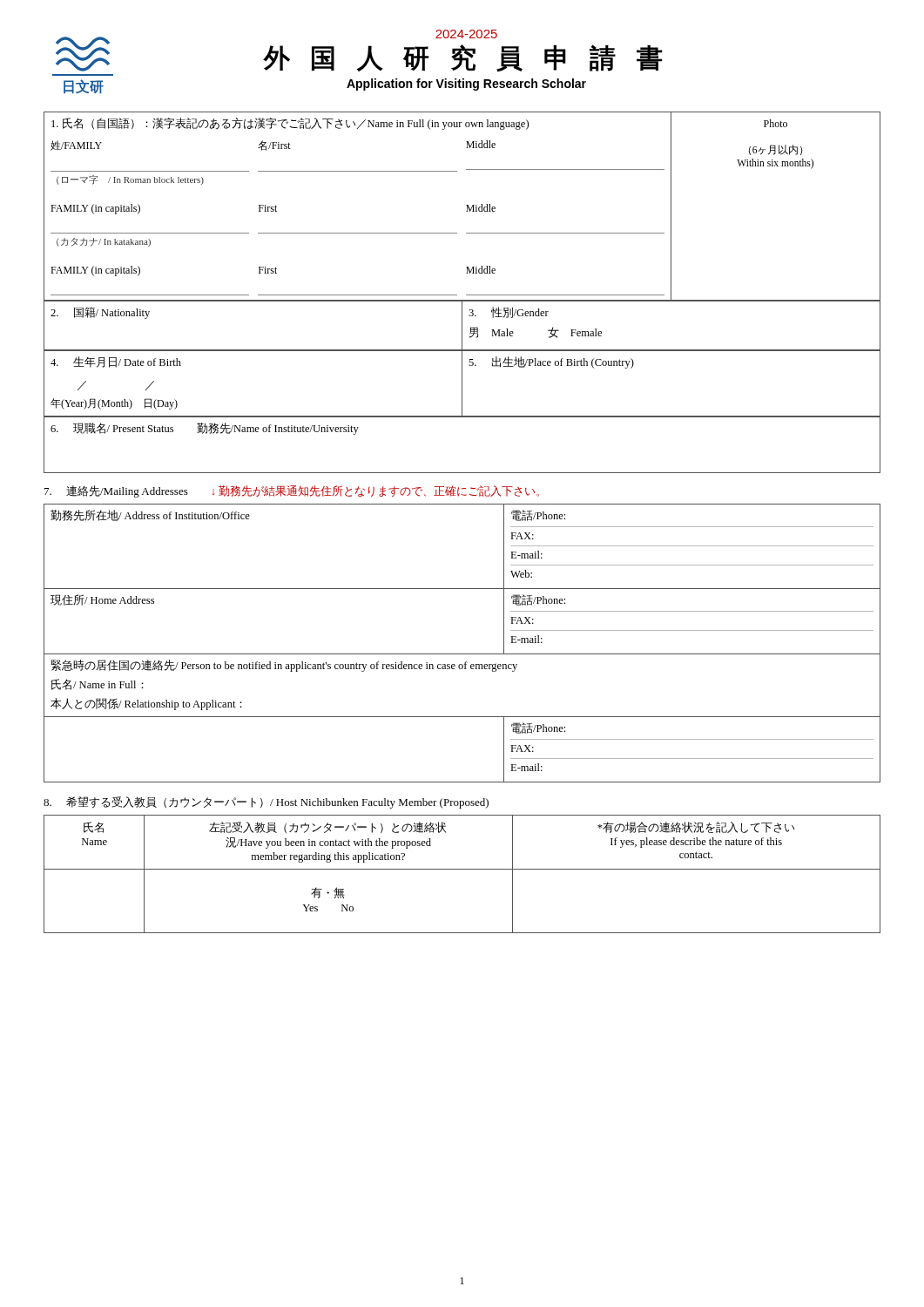This screenshot has width=924, height=1307.
Task: Select the table that reads "現職名/ Present Status 勤務先/Name"
Action: (462, 445)
